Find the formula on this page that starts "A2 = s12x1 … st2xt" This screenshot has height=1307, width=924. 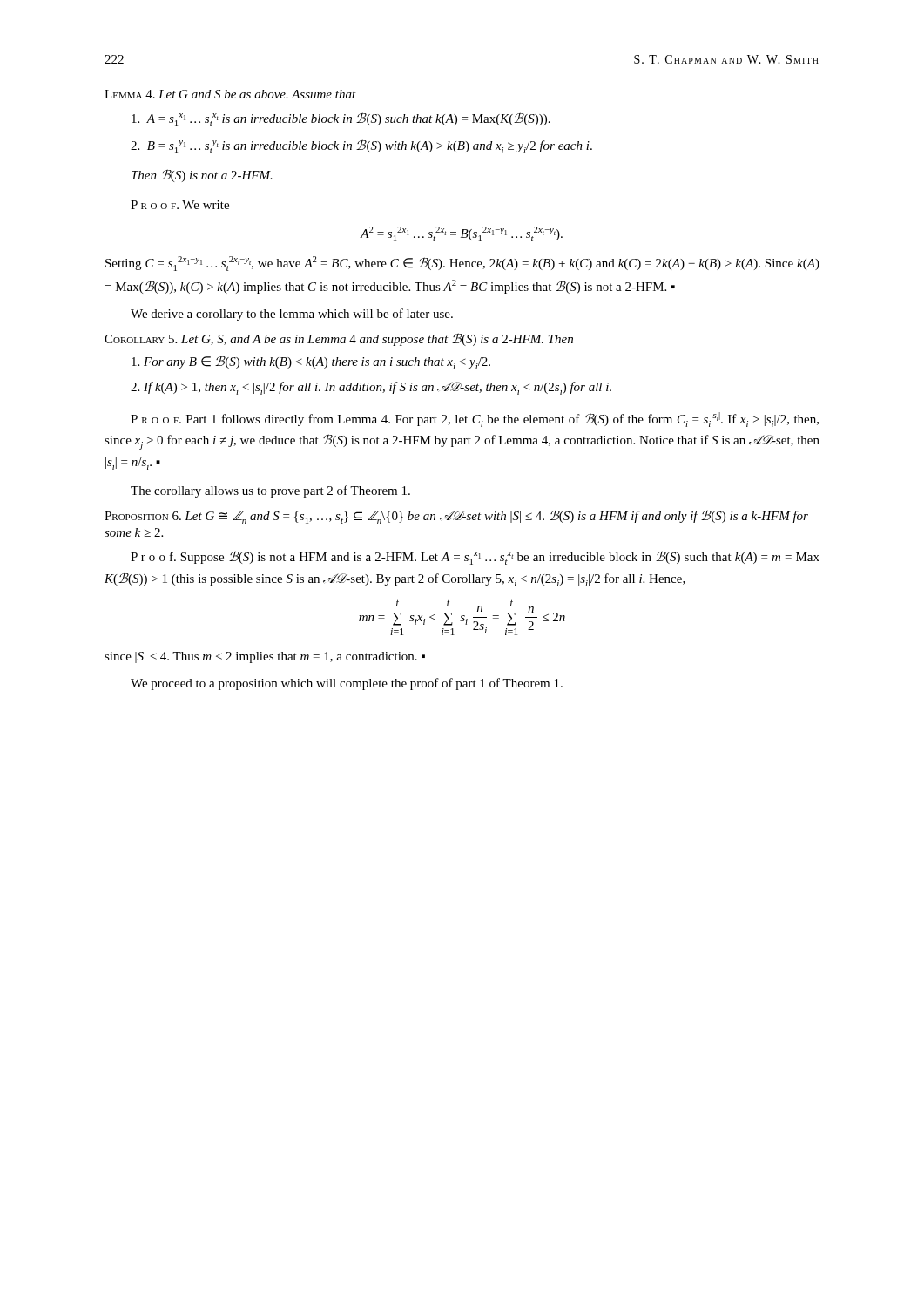(x=462, y=233)
